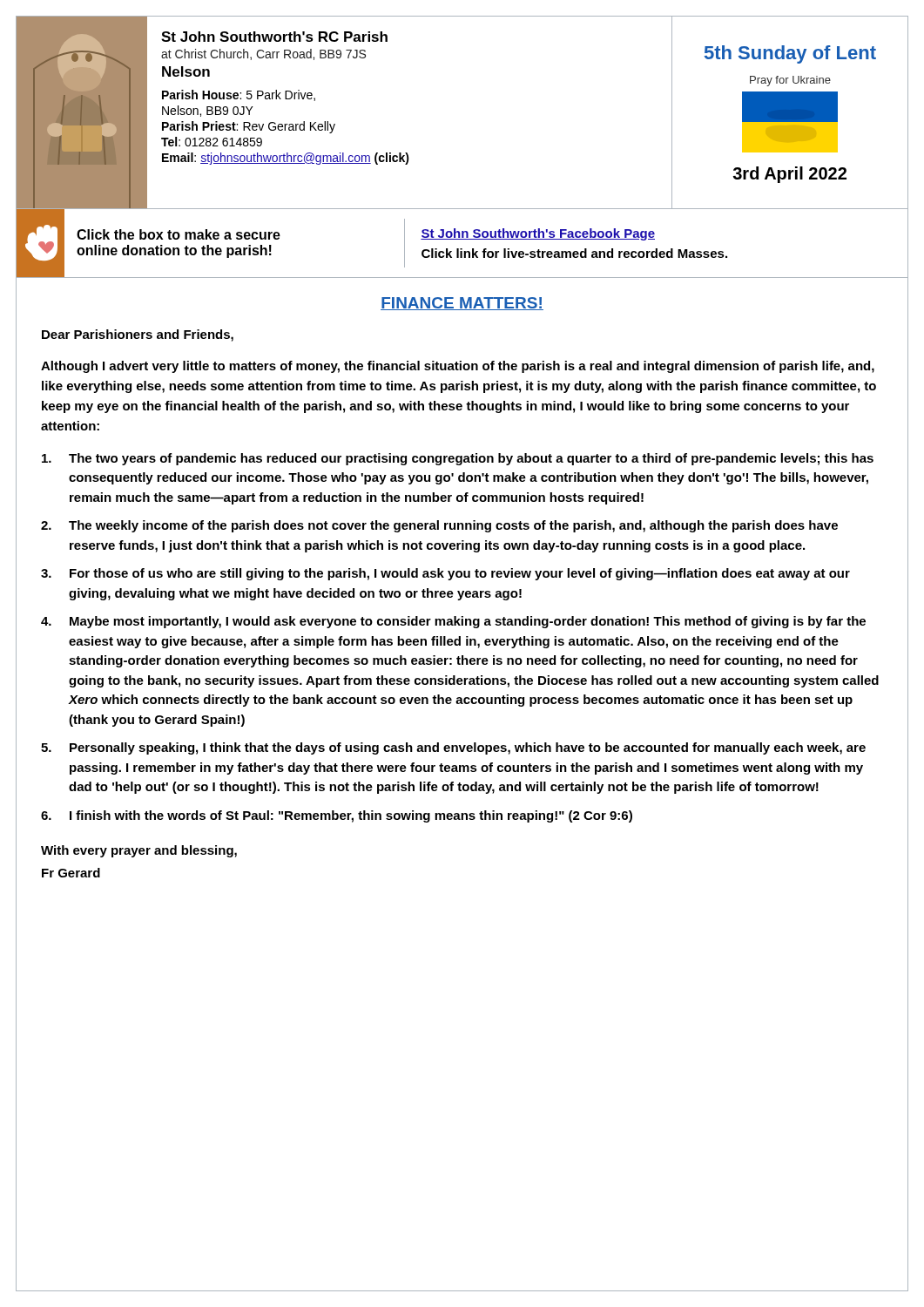Viewport: 924px width, 1307px height.
Task: Where is the passage that starts "6. I finish with the words"?
Action: [337, 815]
